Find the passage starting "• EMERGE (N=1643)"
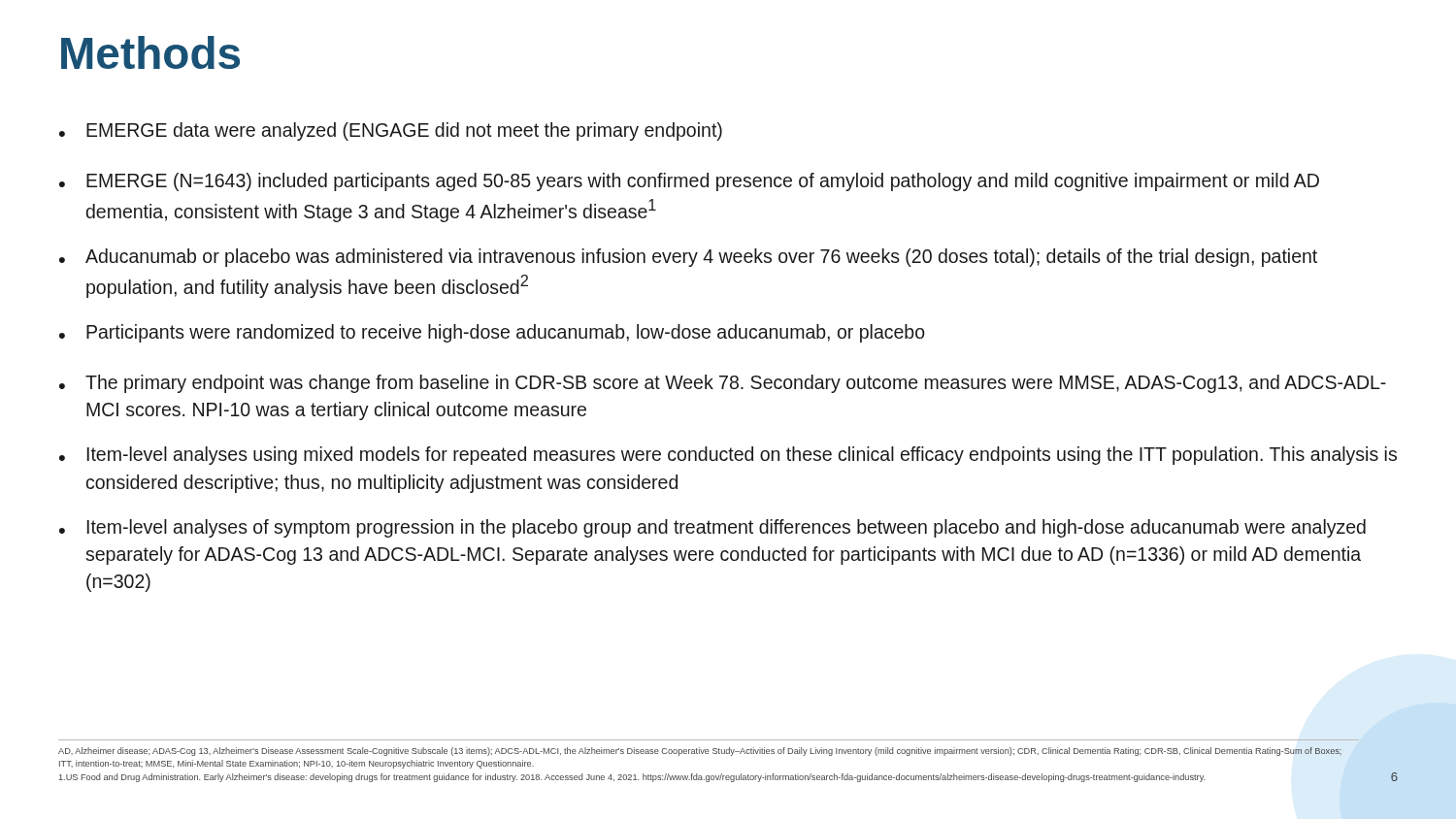The width and height of the screenshot is (1456, 819). click(x=728, y=196)
